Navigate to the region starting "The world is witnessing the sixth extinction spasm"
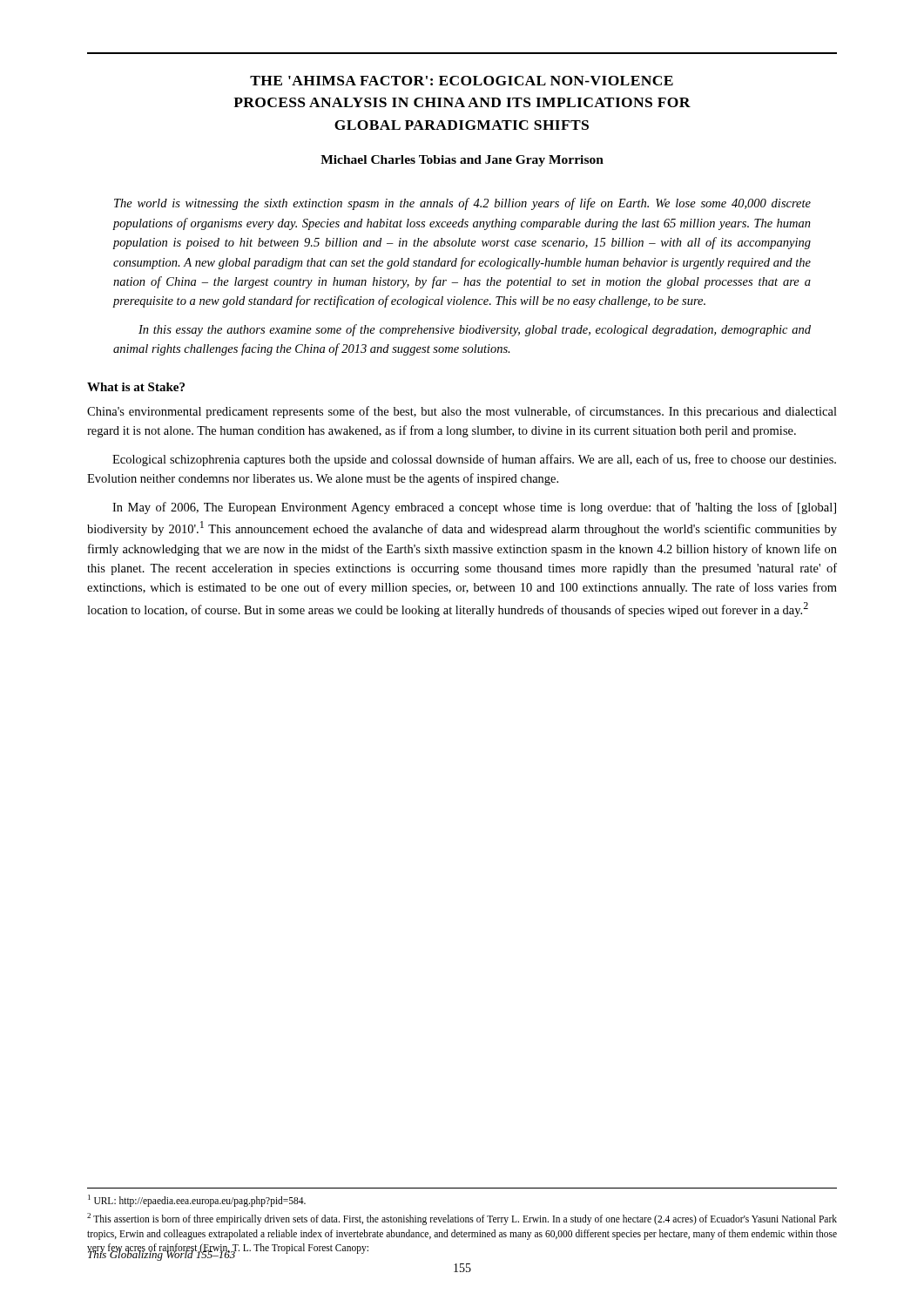The image size is (924, 1307). click(462, 276)
